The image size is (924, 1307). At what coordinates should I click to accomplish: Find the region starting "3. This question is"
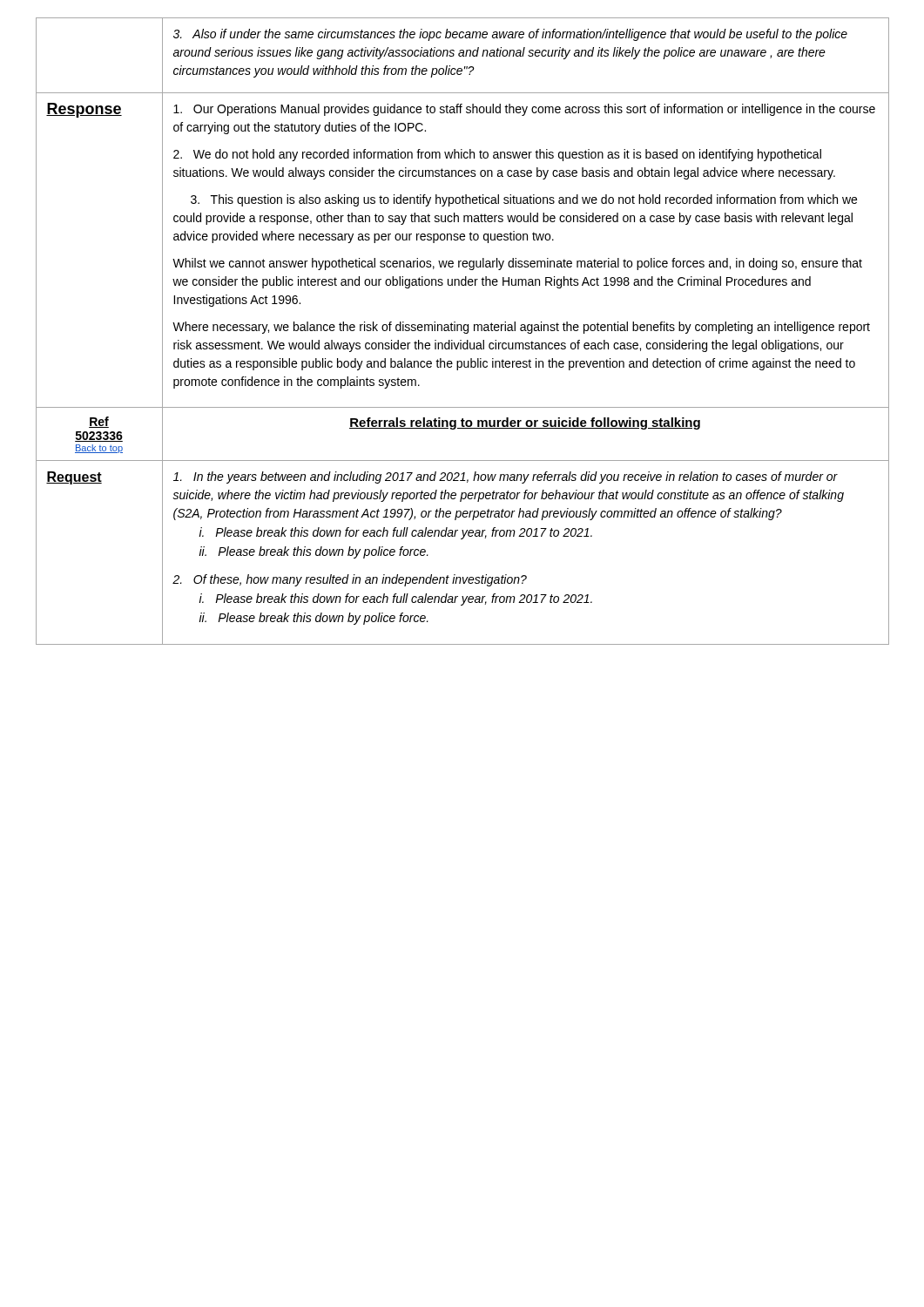[515, 218]
